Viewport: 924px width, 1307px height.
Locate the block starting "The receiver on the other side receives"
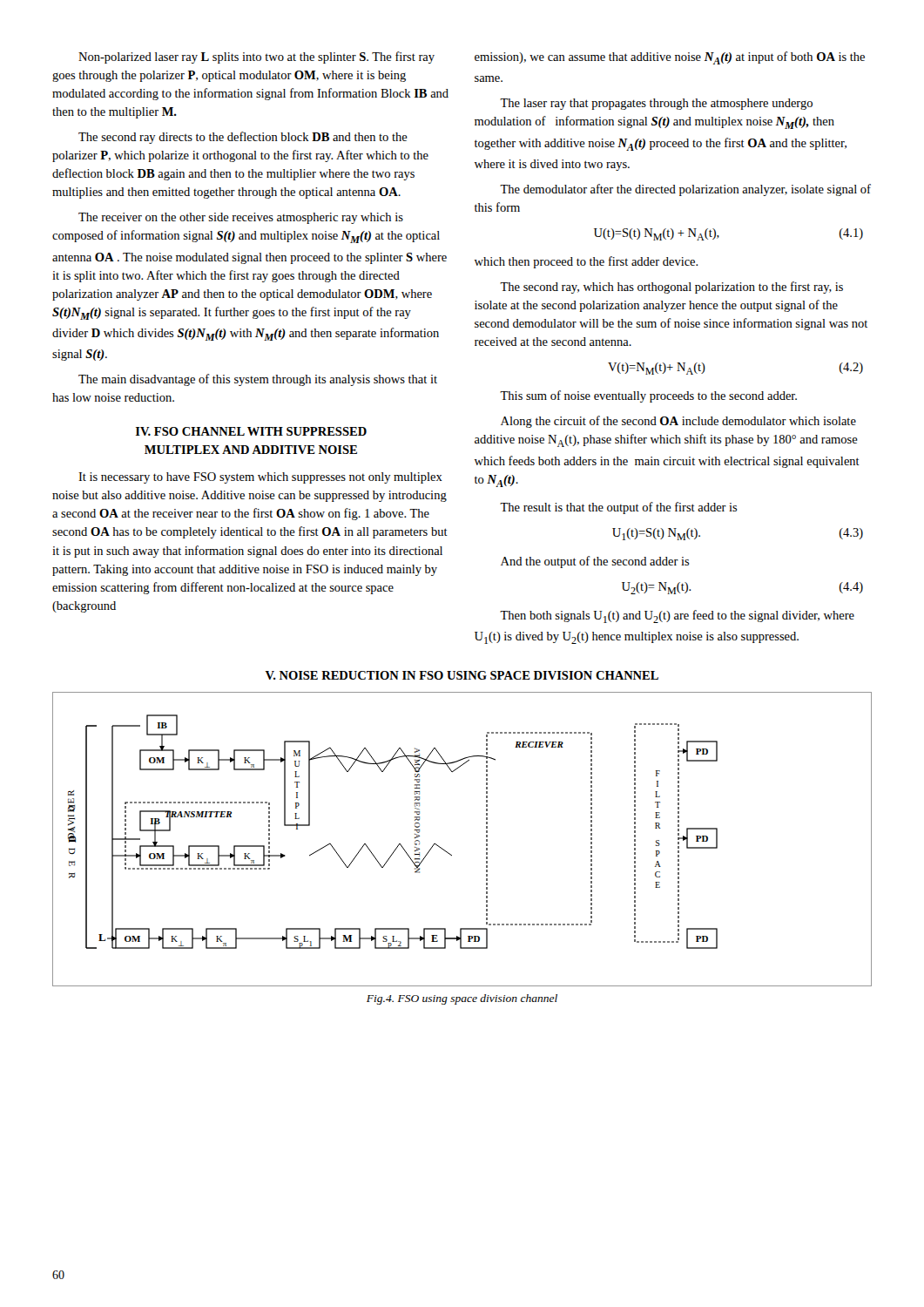(x=251, y=286)
